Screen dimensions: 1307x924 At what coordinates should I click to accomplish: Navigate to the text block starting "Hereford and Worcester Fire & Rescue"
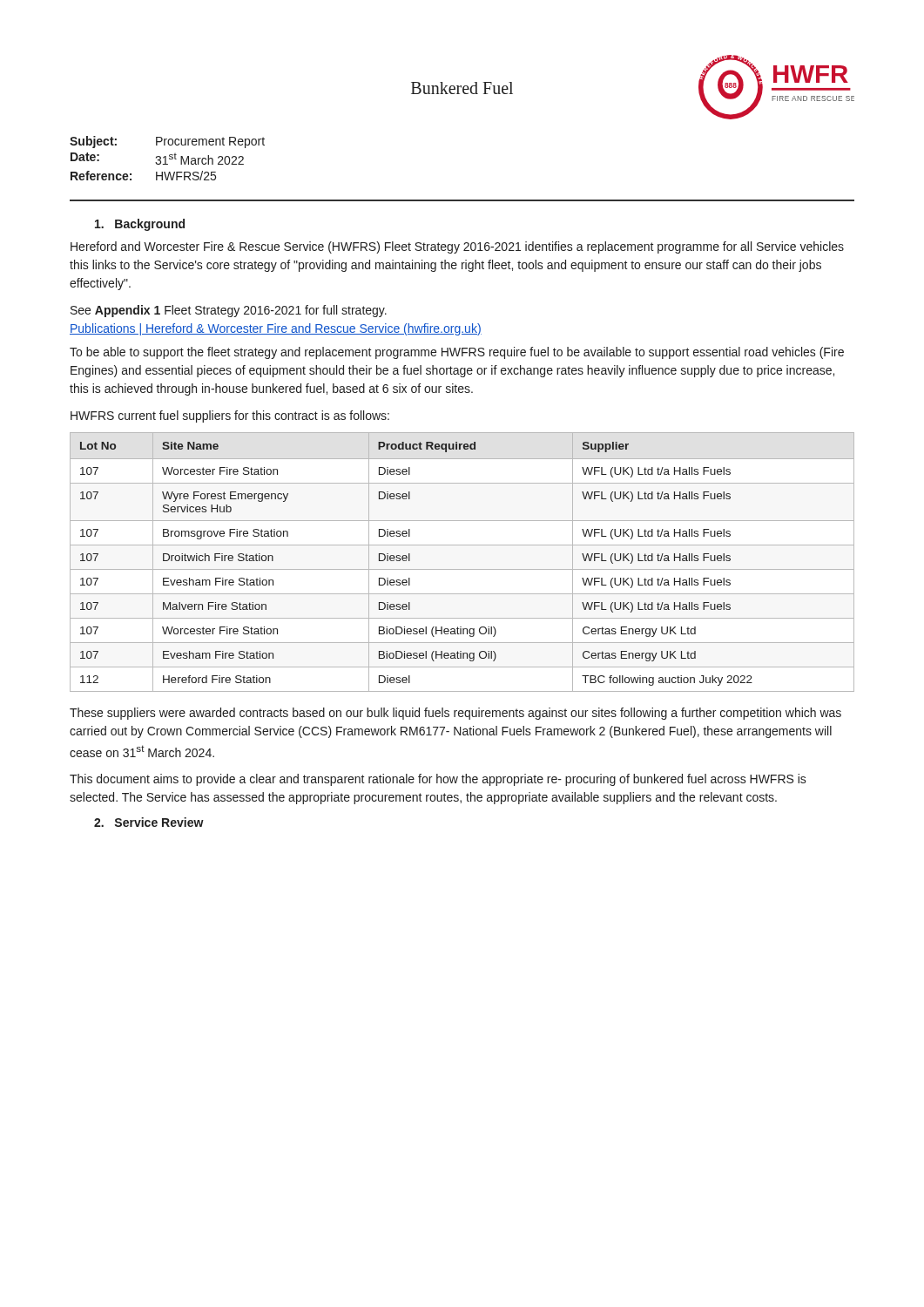click(x=457, y=265)
